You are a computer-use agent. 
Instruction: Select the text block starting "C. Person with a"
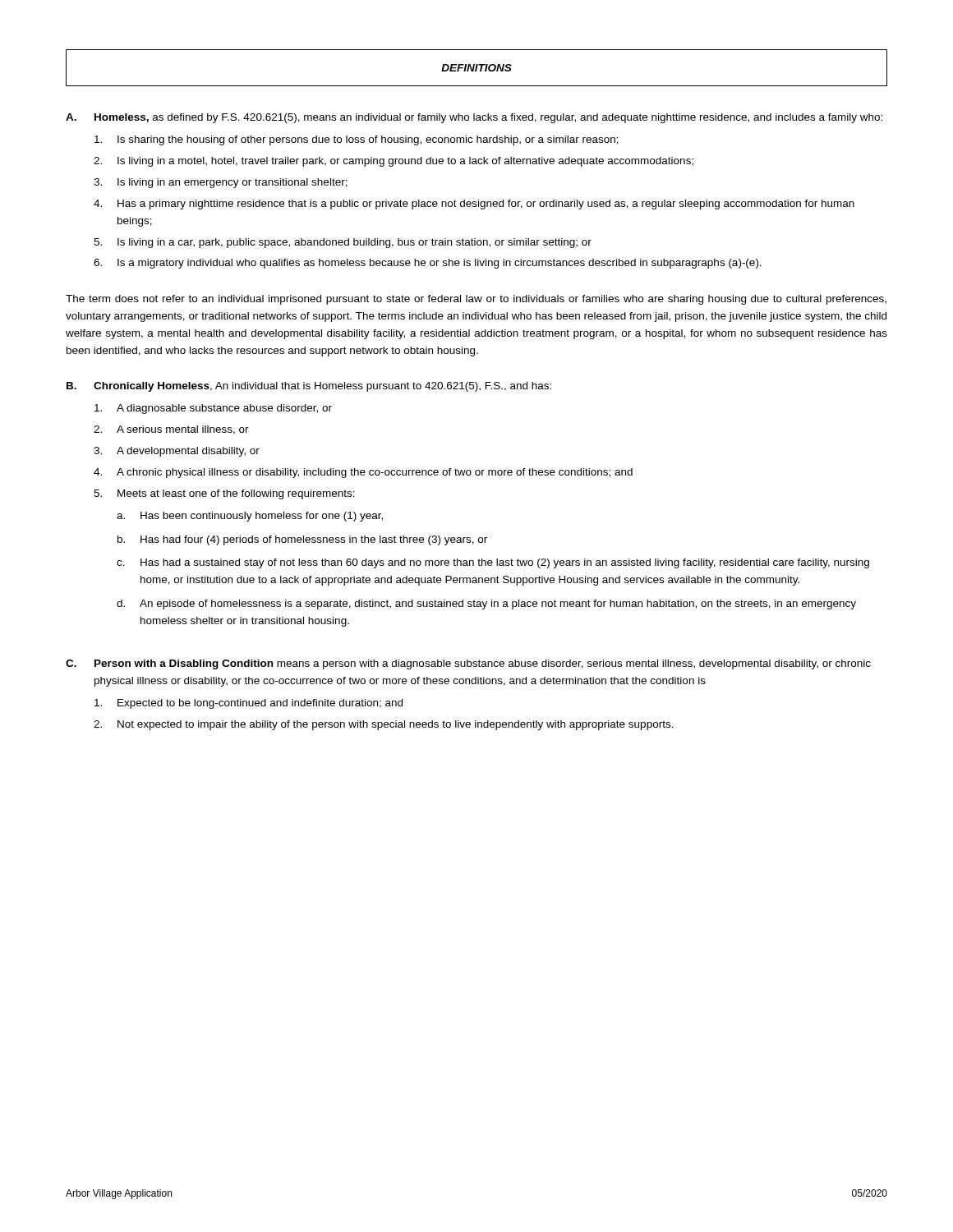coord(468,664)
